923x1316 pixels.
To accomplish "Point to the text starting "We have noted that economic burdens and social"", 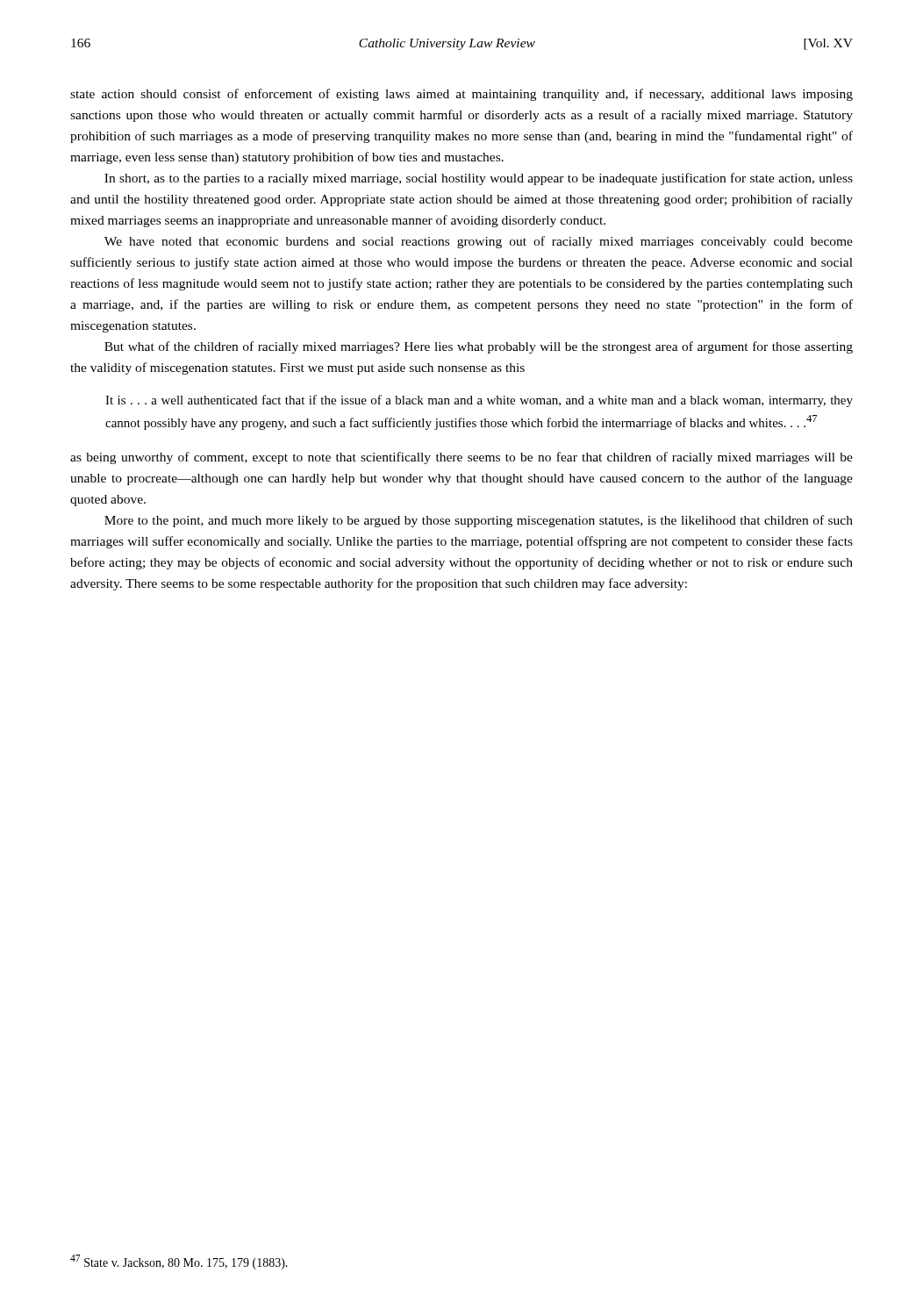I will point(462,284).
